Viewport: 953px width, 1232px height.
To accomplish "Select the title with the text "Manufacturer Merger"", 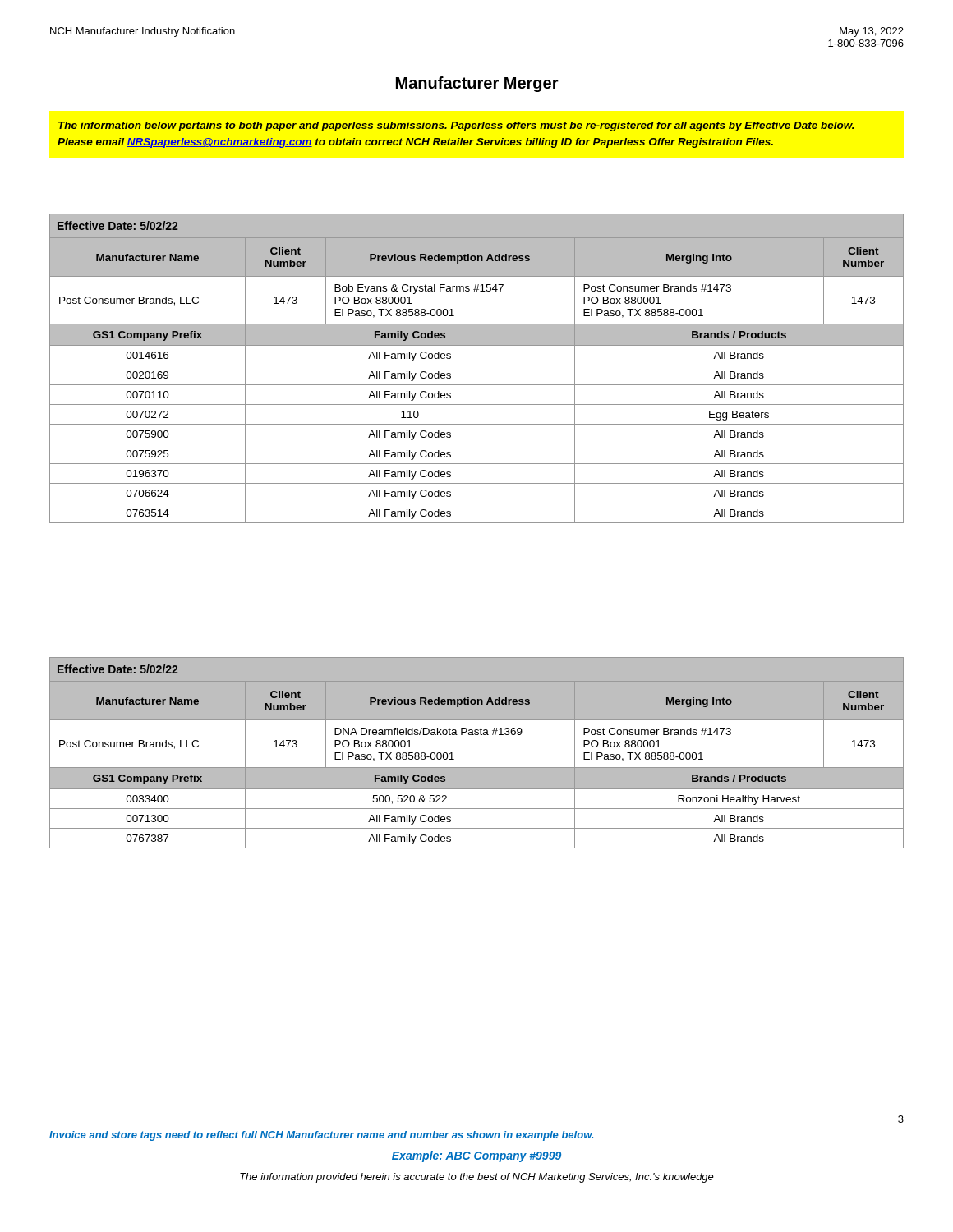I will [x=476, y=83].
